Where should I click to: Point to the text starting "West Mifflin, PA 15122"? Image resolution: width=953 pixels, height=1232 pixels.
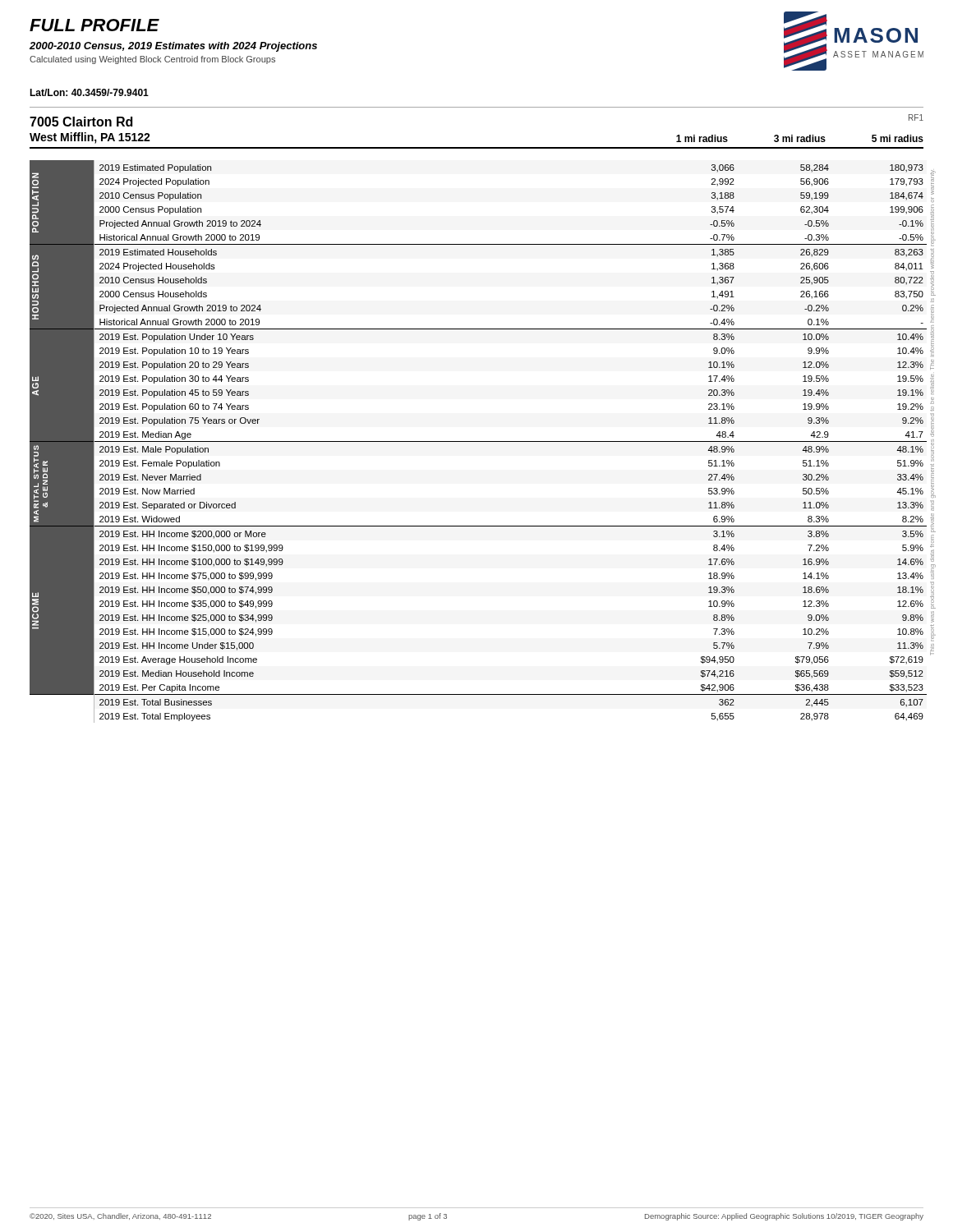(x=90, y=137)
